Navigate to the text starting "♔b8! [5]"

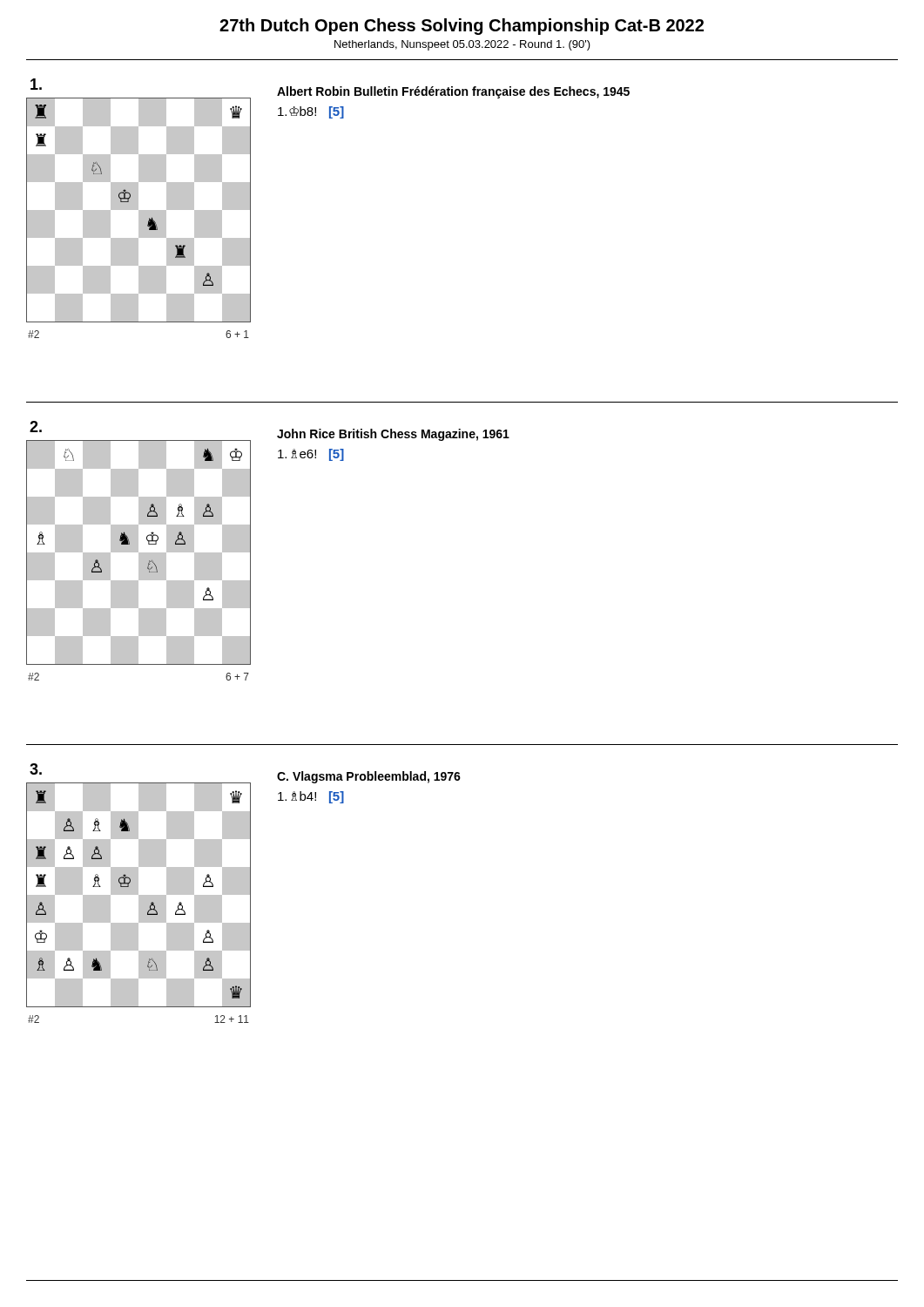tap(311, 111)
